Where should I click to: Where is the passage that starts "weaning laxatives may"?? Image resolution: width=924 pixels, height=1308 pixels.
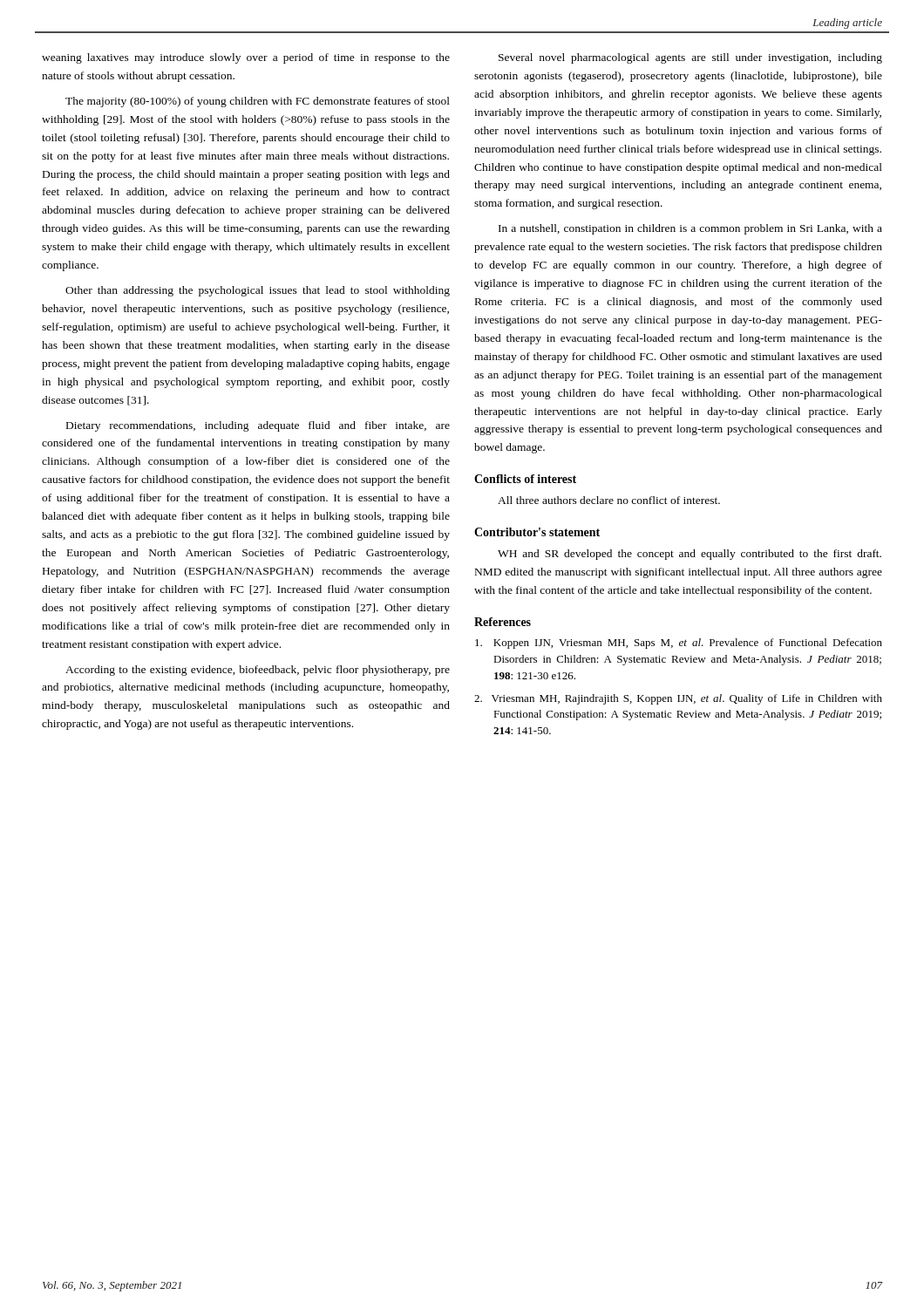(x=246, y=391)
